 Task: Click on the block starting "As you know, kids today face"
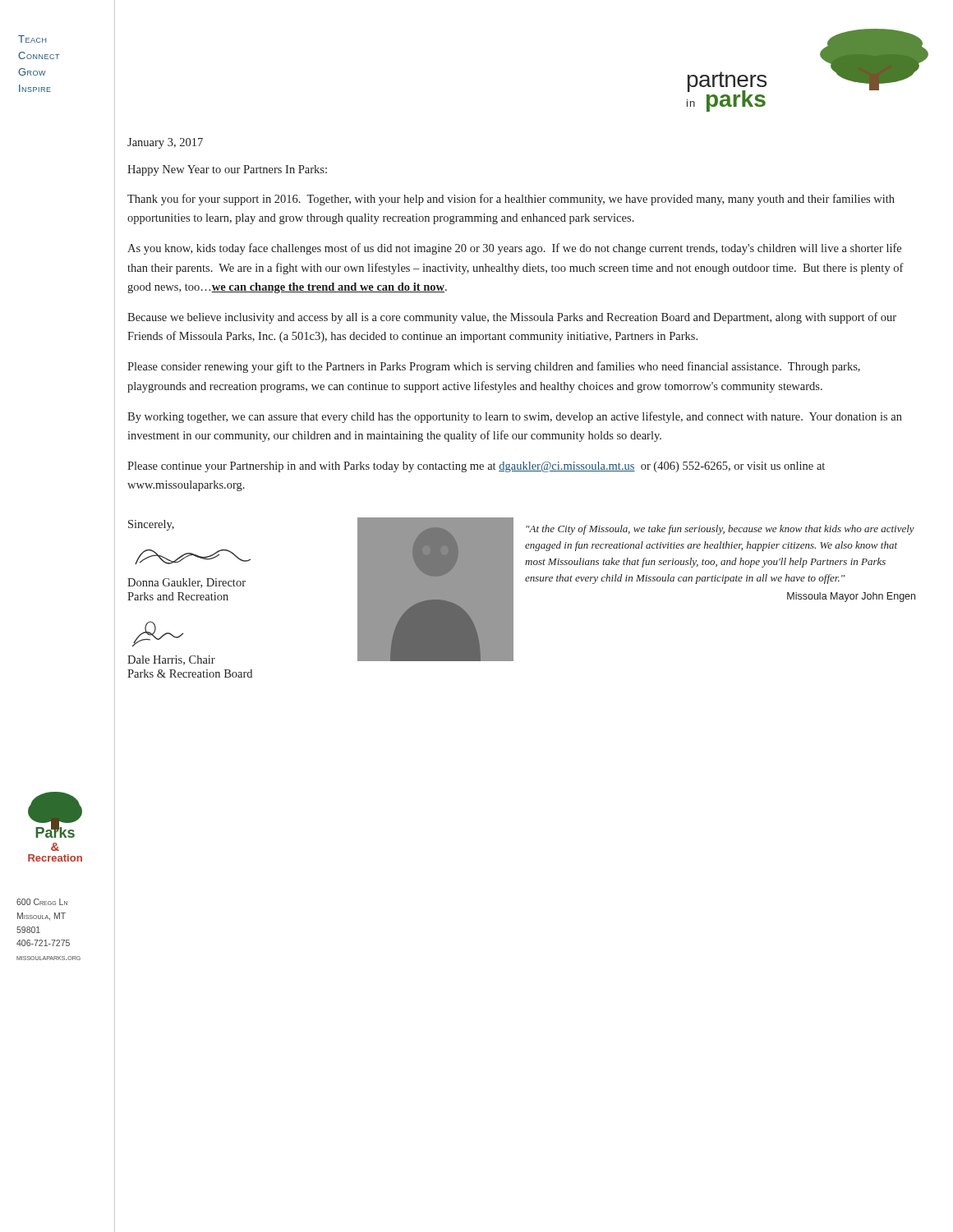(515, 267)
